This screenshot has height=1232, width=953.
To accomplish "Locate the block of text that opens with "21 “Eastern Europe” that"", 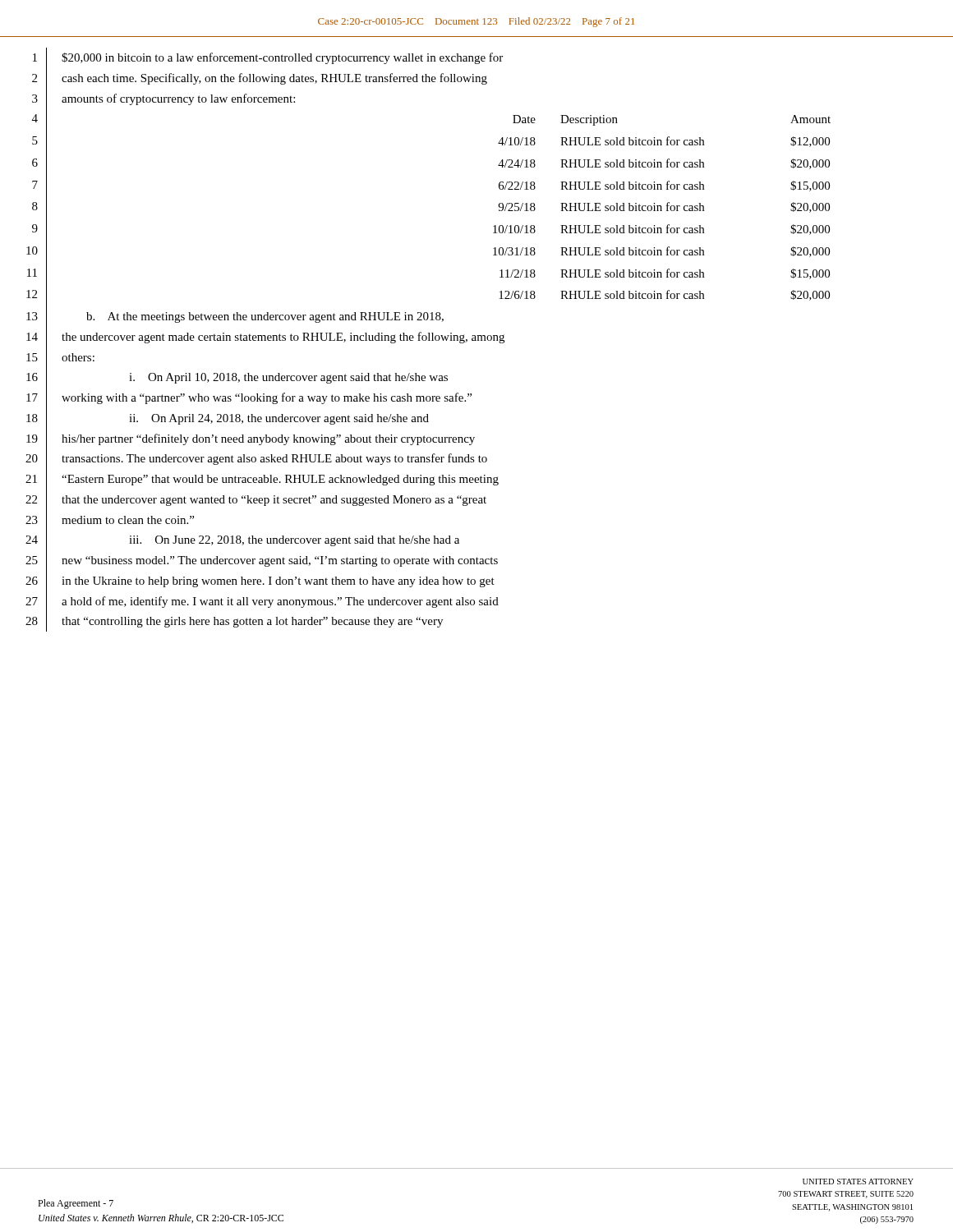I will [476, 479].
